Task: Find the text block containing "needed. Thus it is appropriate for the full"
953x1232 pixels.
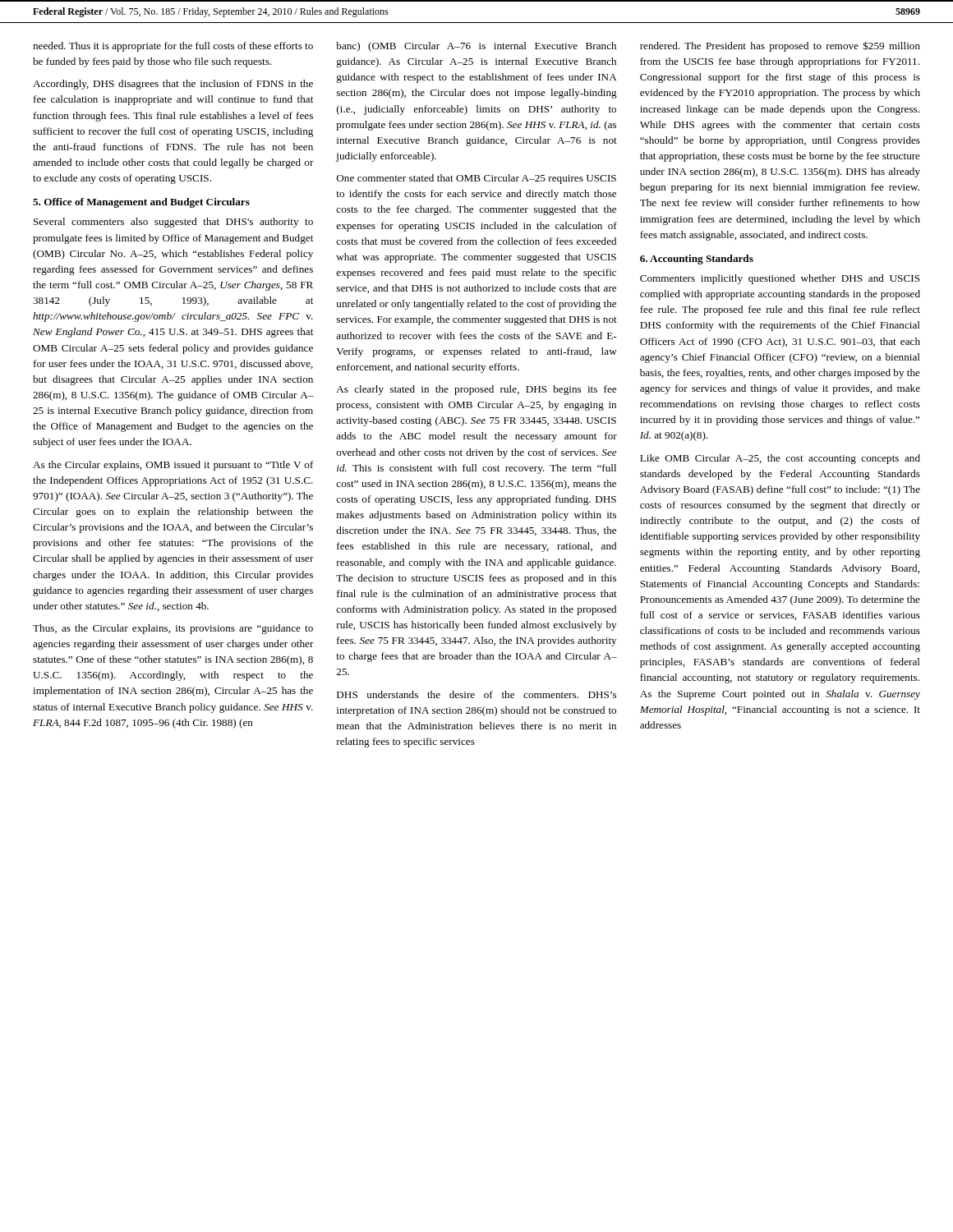Action: tap(173, 112)
